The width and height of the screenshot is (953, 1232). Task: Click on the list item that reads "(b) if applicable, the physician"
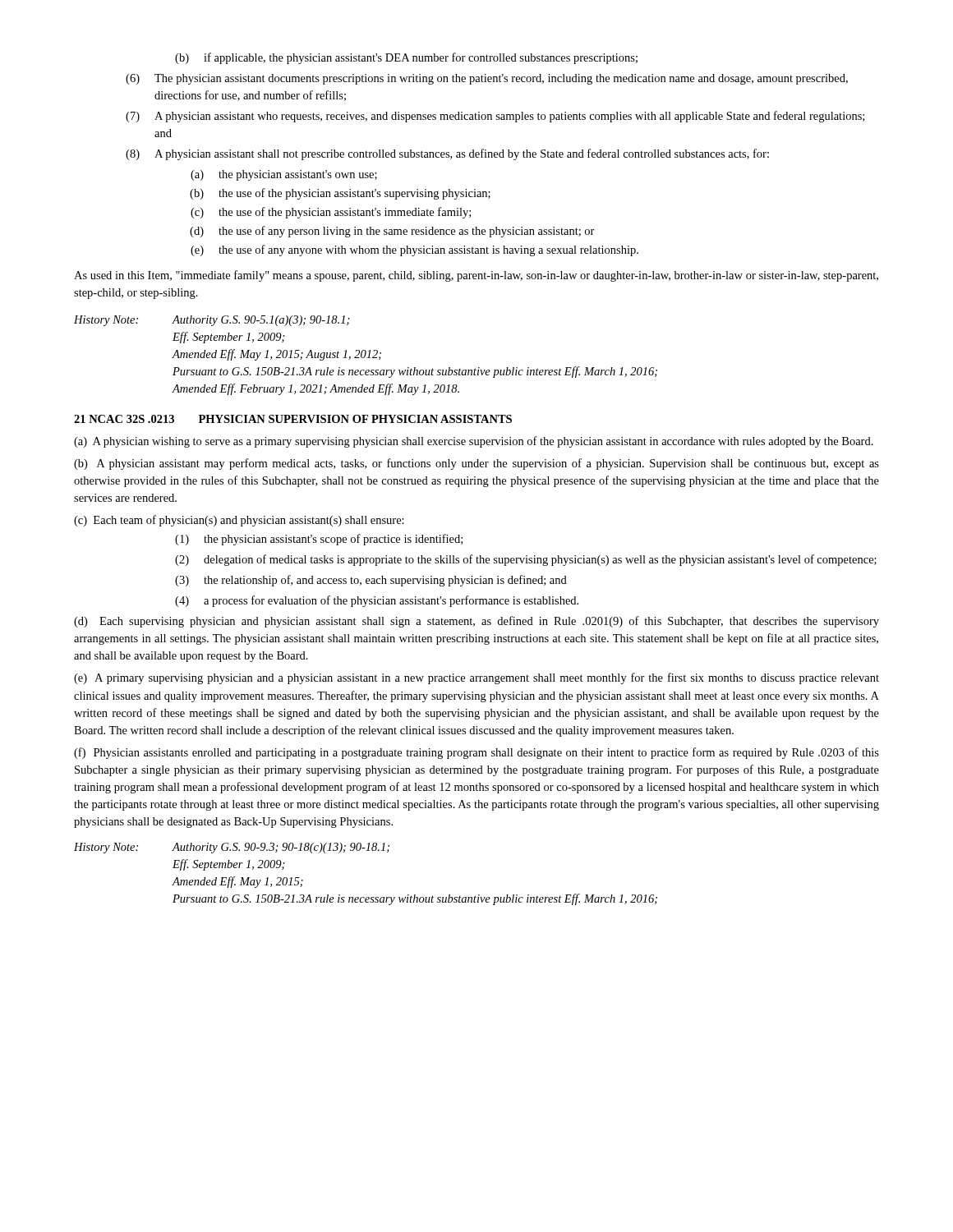[476, 58]
